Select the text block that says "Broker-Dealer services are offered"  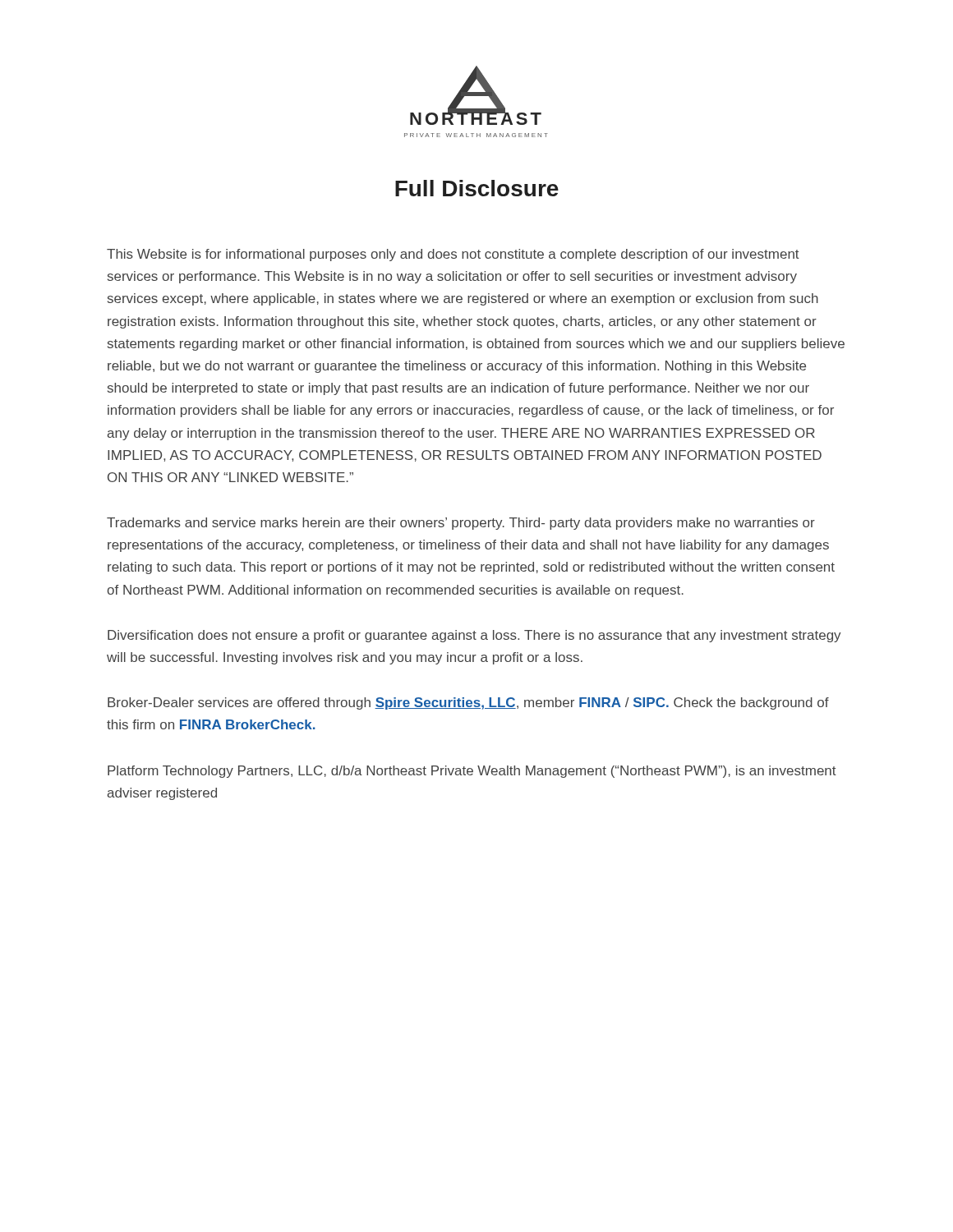click(468, 714)
